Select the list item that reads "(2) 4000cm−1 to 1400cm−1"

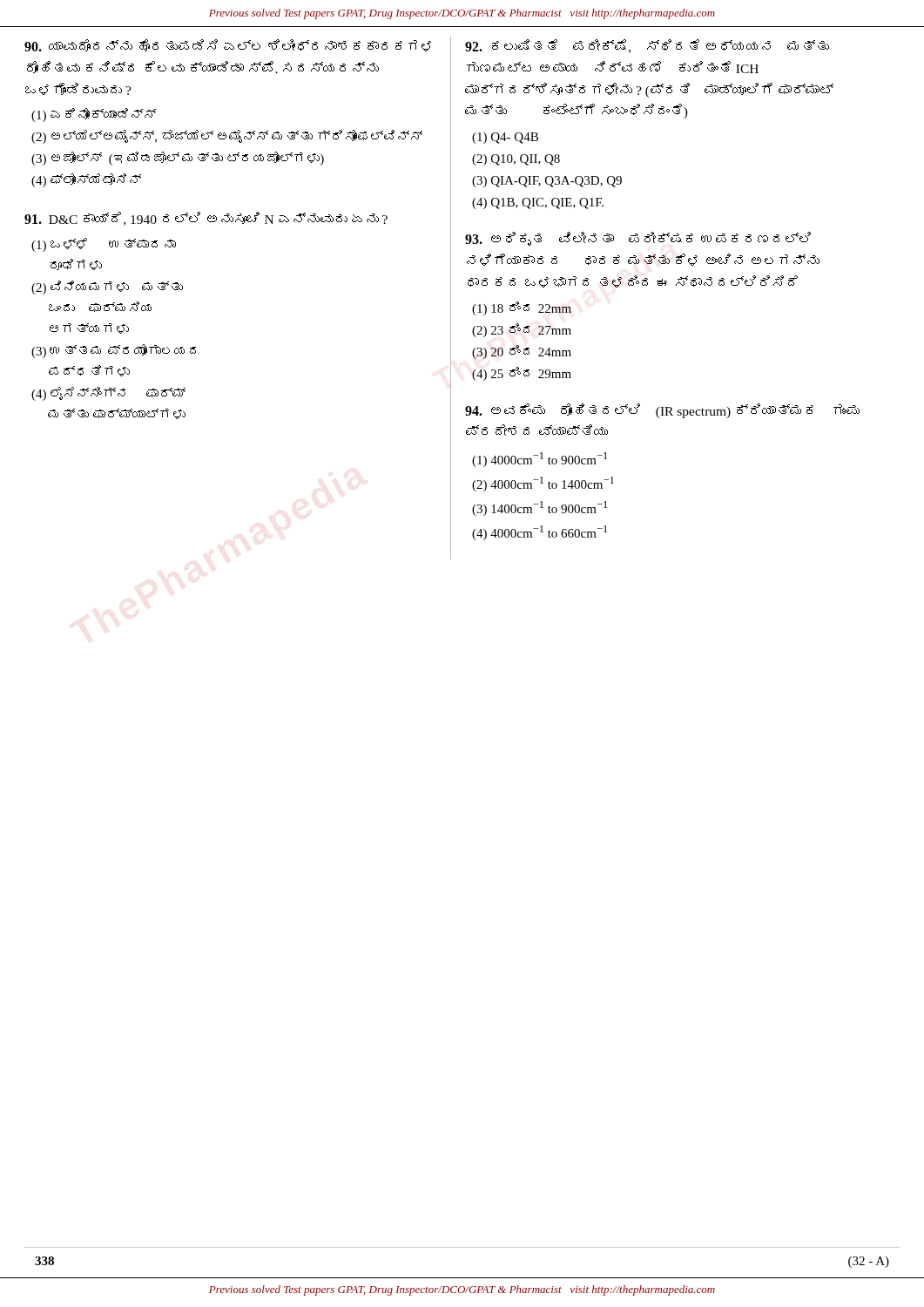543,483
